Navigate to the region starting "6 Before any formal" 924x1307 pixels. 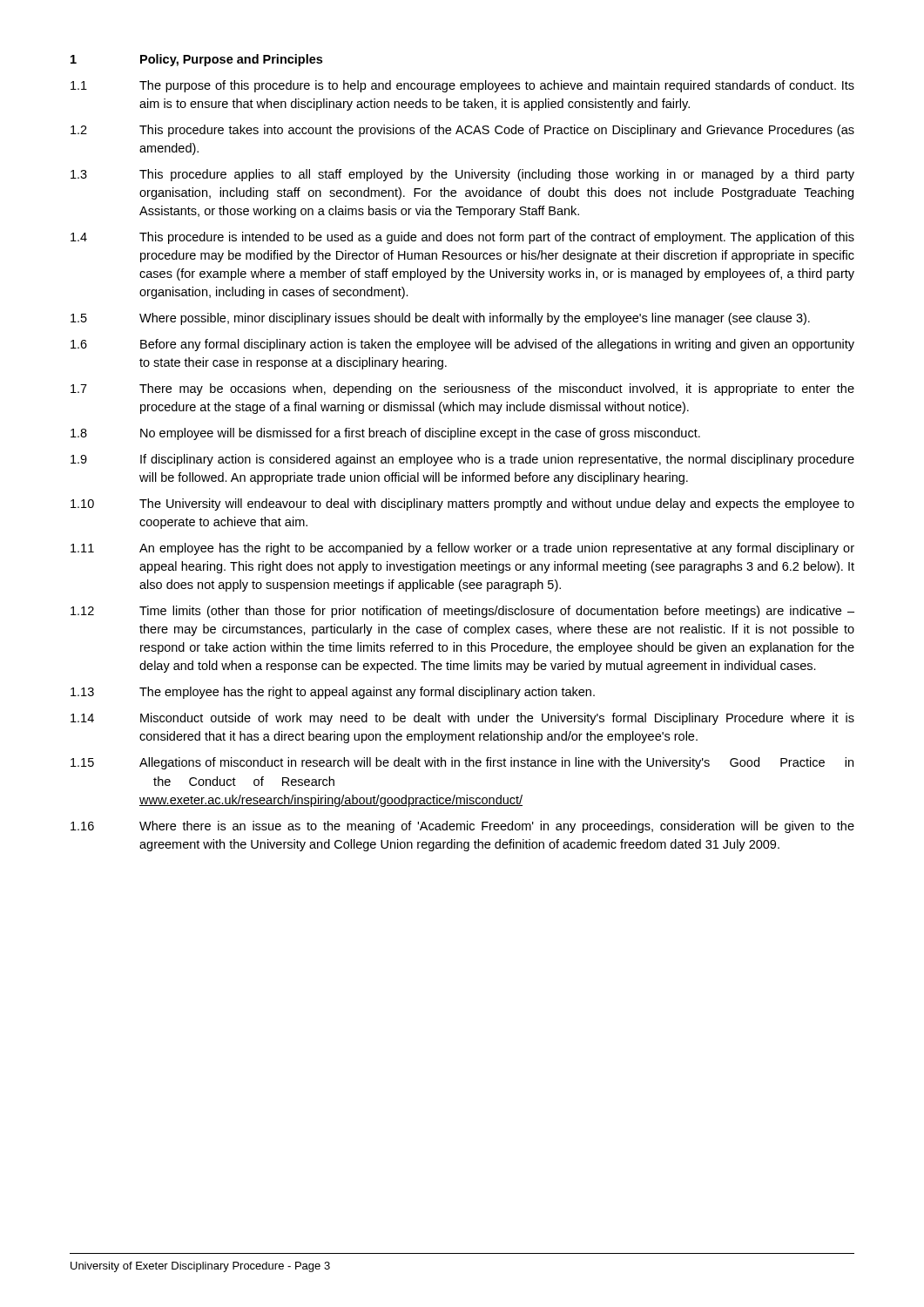(462, 354)
